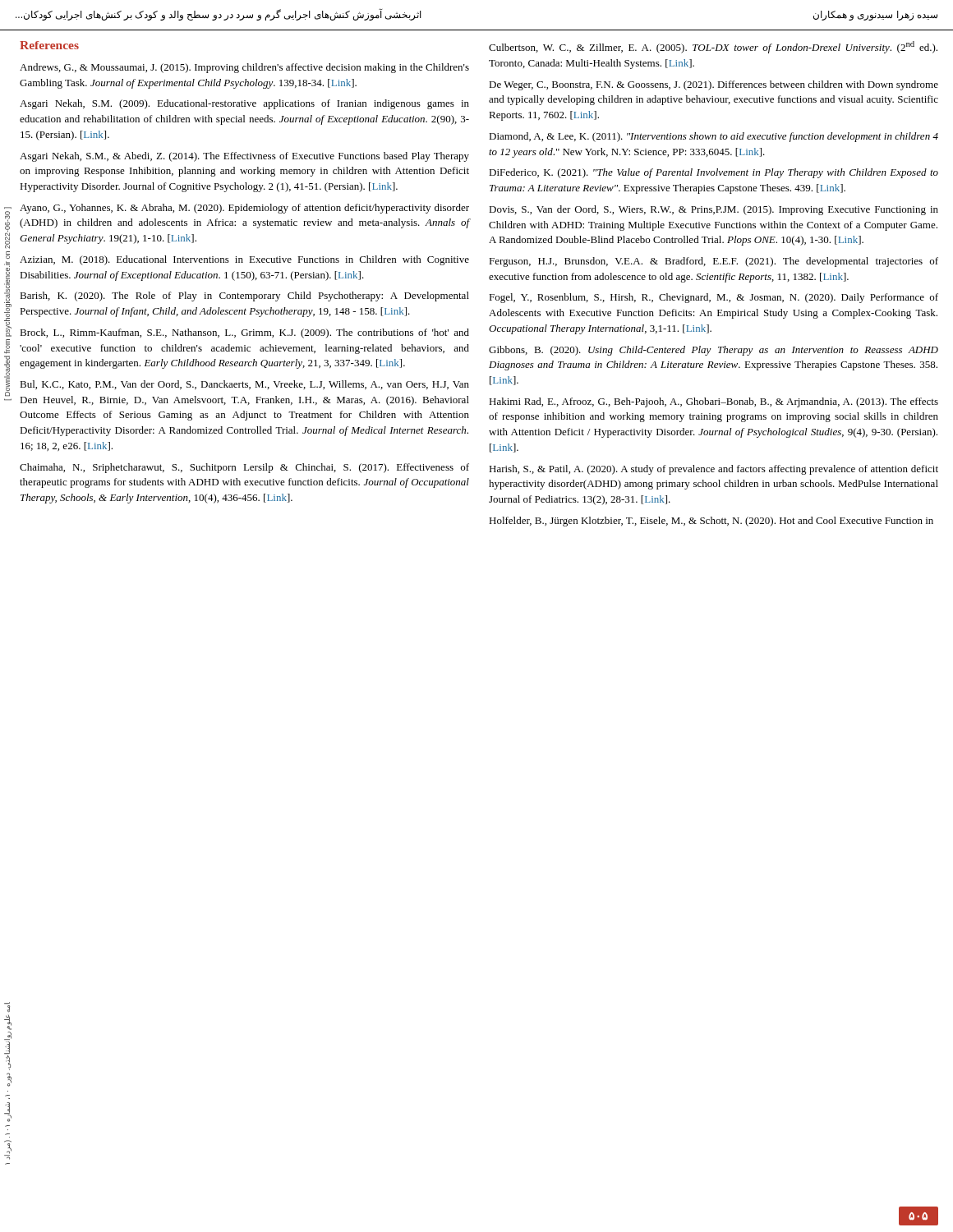Click on the text block starting "Azizian, M. (2018). Educational Interventions in Executive Functions"
This screenshot has width=953, height=1232.
(244, 267)
